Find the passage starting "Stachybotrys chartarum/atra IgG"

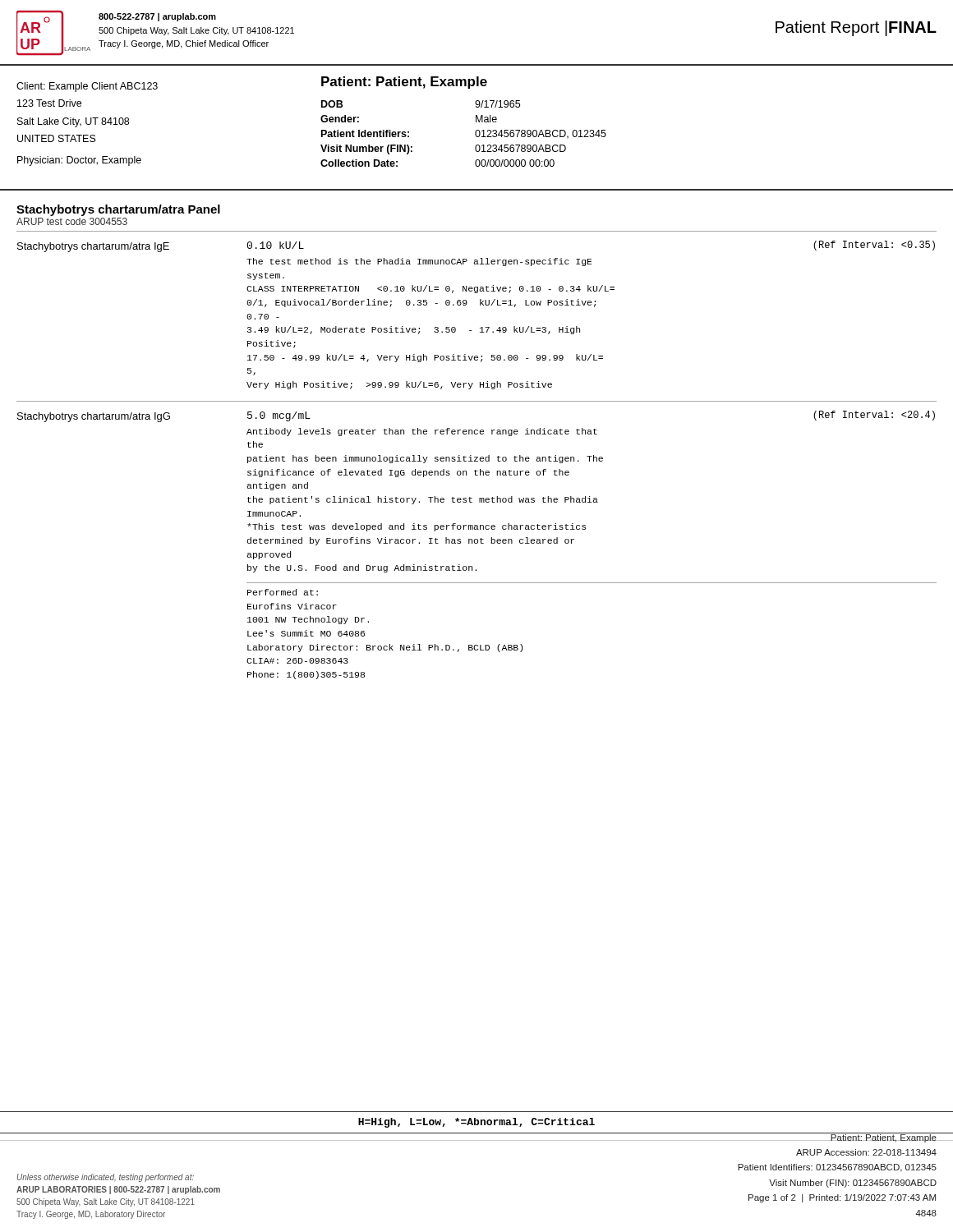pos(94,416)
